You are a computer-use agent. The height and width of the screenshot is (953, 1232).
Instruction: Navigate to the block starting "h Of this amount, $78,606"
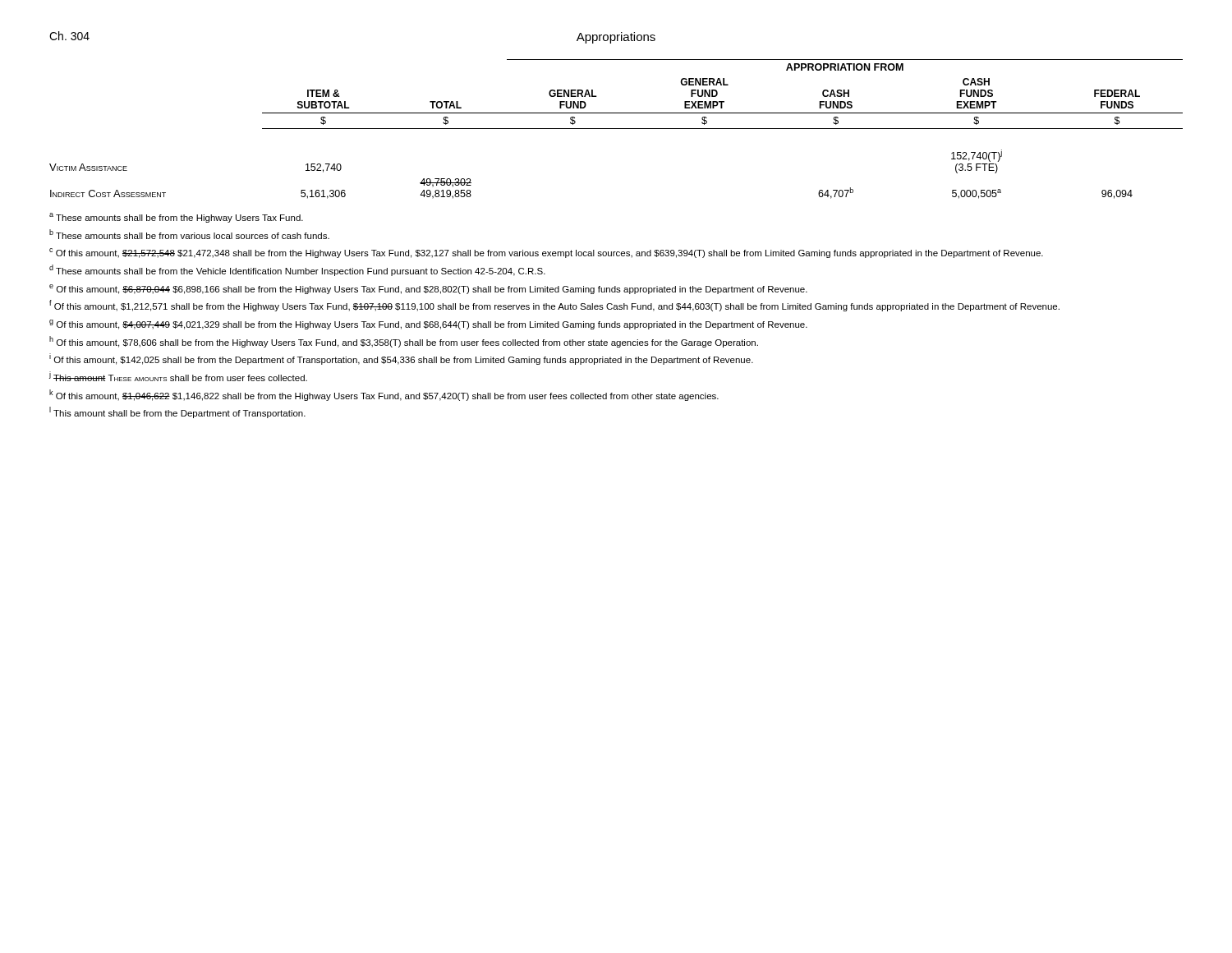[x=616, y=342]
